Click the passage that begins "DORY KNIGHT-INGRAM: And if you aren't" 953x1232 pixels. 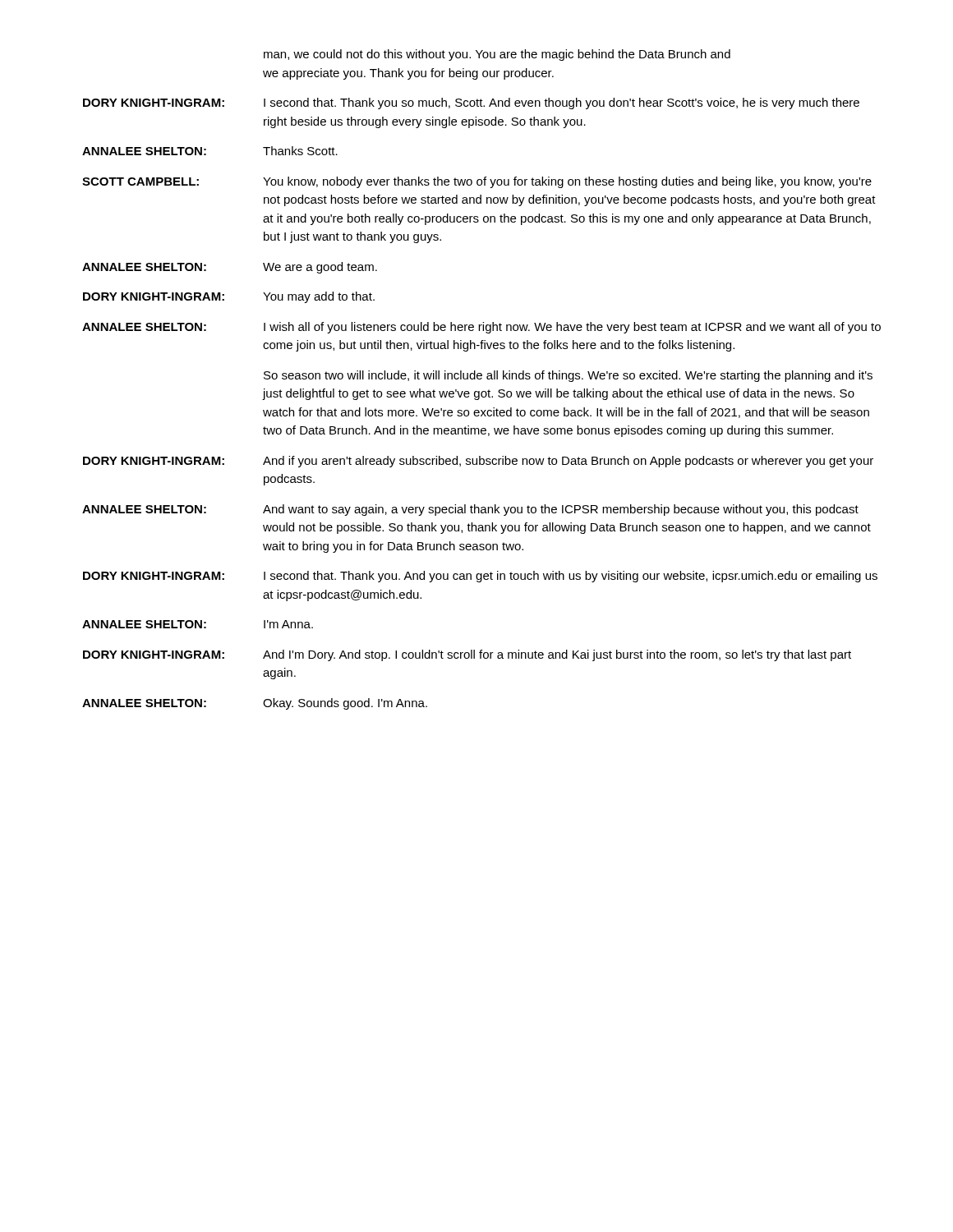tap(485, 470)
